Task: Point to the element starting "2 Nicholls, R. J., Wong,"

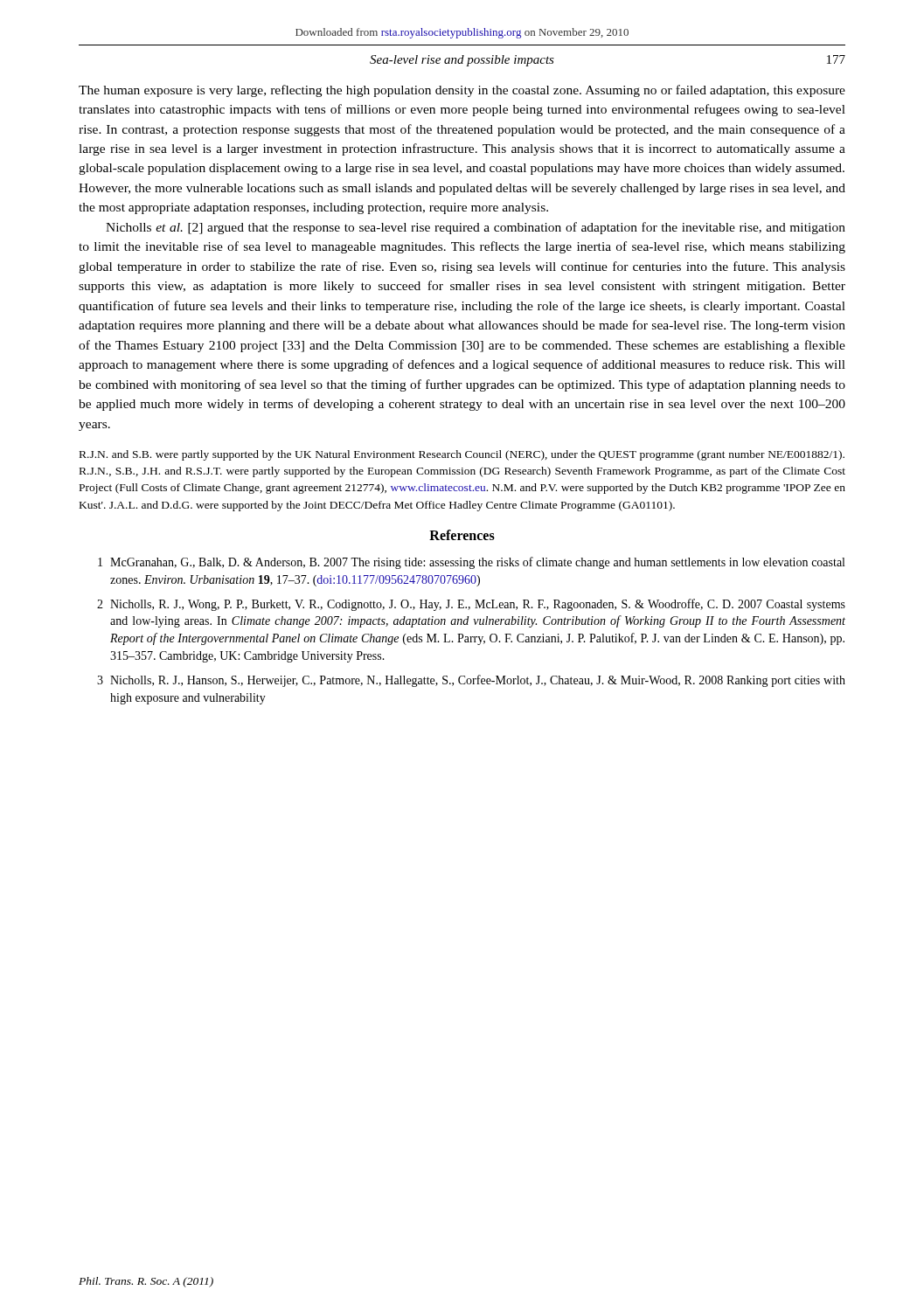Action: (x=462, y=630)
